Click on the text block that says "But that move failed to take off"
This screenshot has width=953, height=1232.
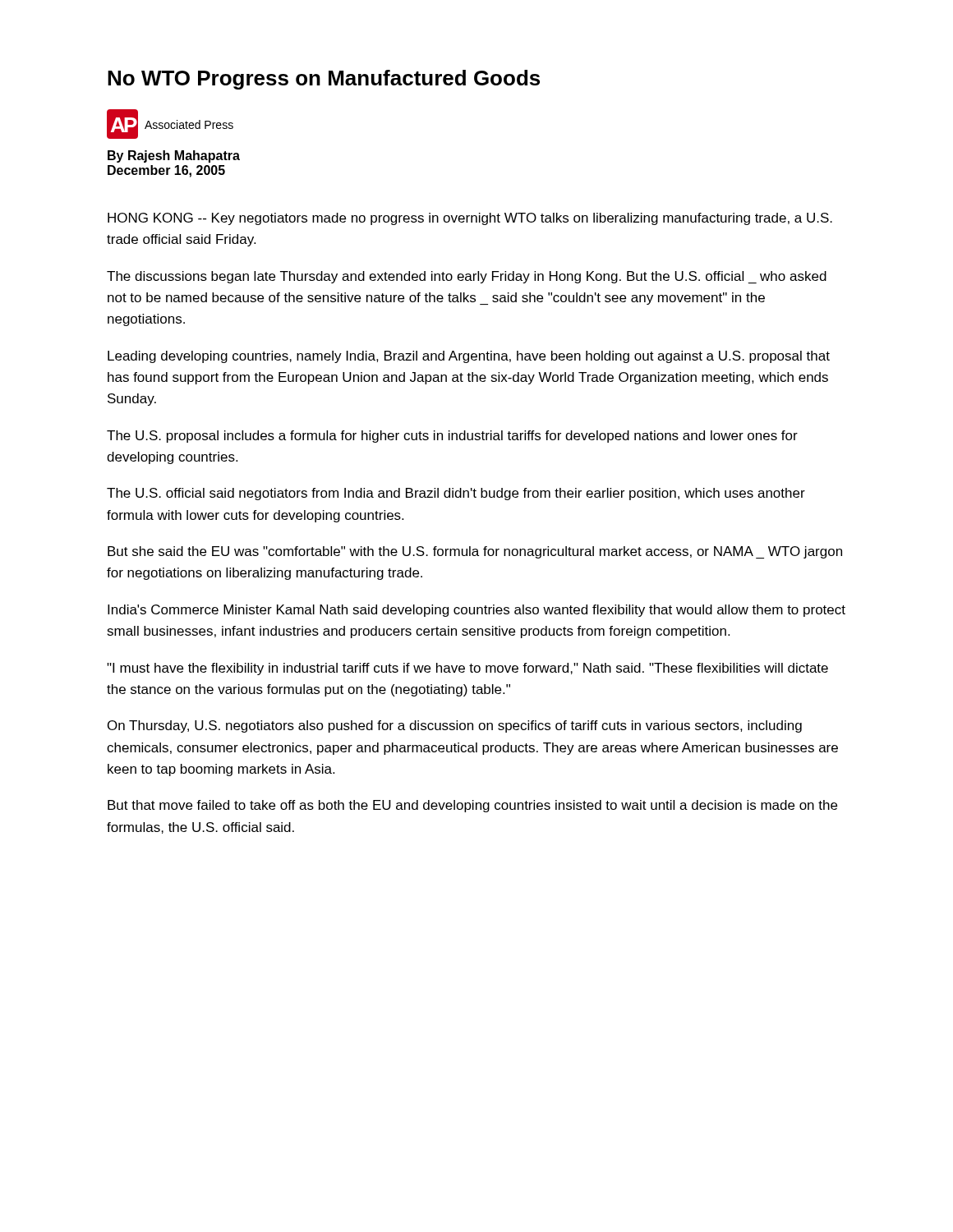[472, 816]
